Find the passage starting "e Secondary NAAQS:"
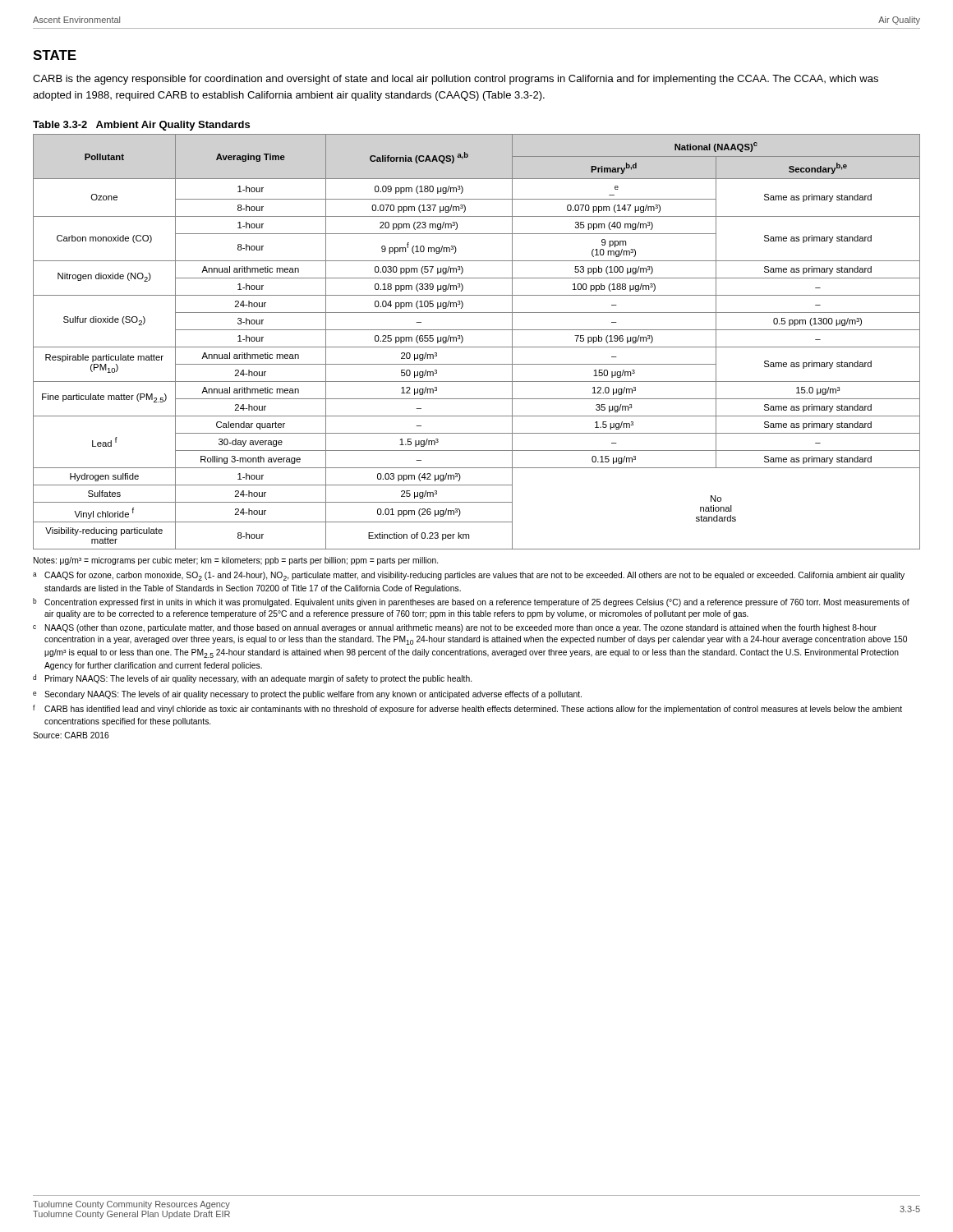This screenshot has height=1232, width=953. point(476,696)
